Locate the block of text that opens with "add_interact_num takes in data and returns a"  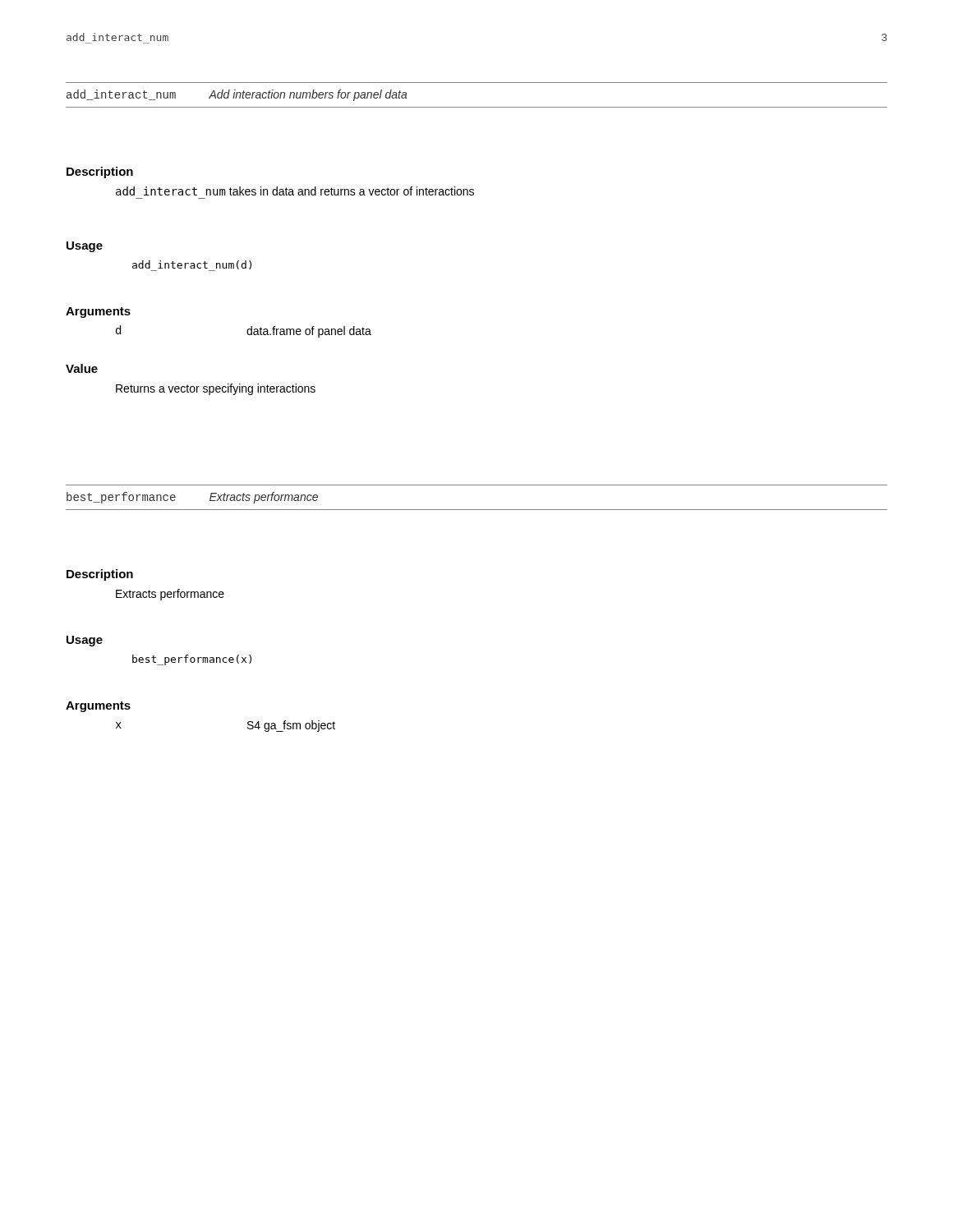click(x=295, y=191)
